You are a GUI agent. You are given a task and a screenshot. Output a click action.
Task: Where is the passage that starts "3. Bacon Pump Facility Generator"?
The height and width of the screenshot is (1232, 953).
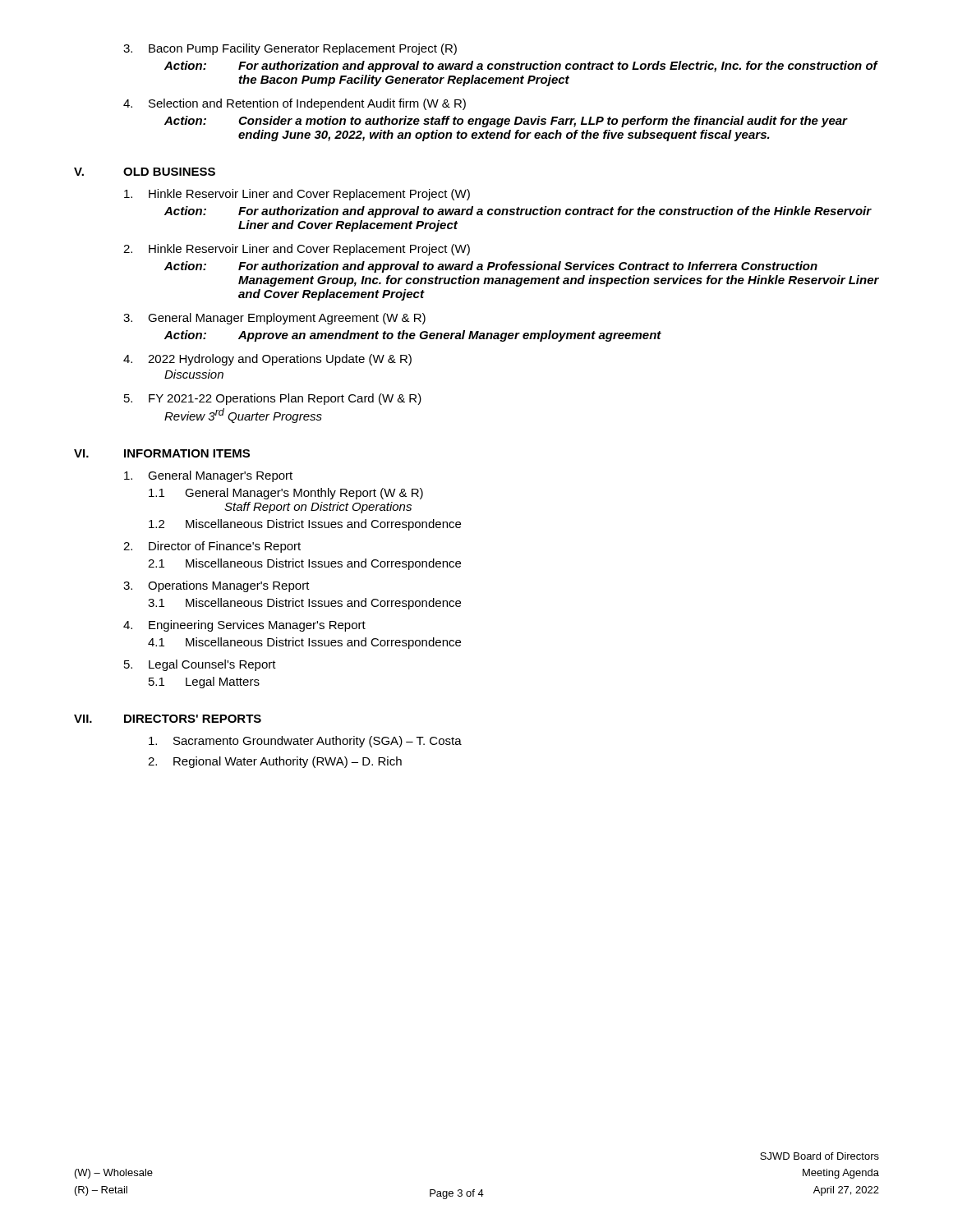501,64
